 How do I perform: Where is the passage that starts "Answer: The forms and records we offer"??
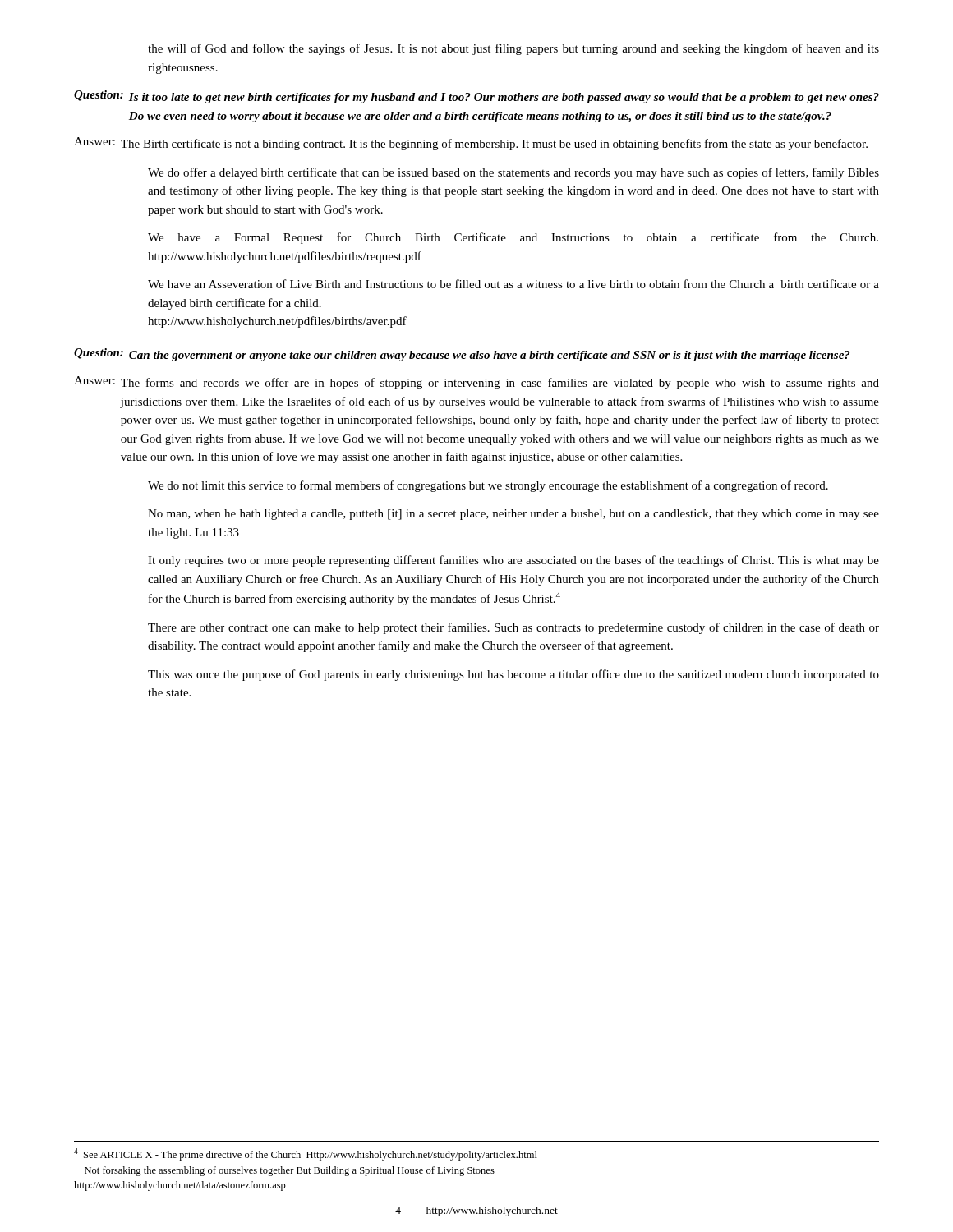pyautogui.click(x=476, y=420)
